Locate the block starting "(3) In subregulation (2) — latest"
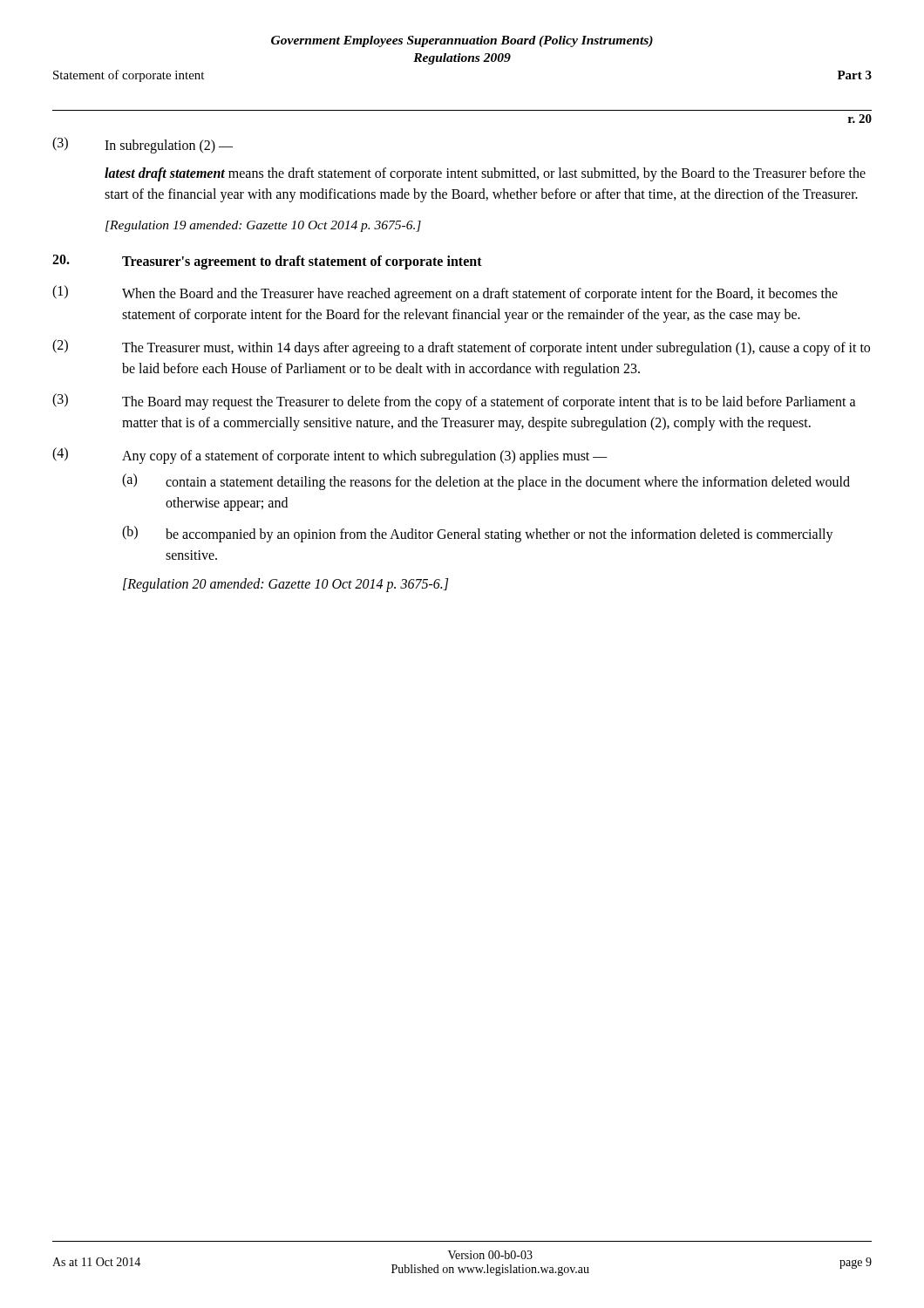Screen dimensions: 1308x924 (462, 170)
